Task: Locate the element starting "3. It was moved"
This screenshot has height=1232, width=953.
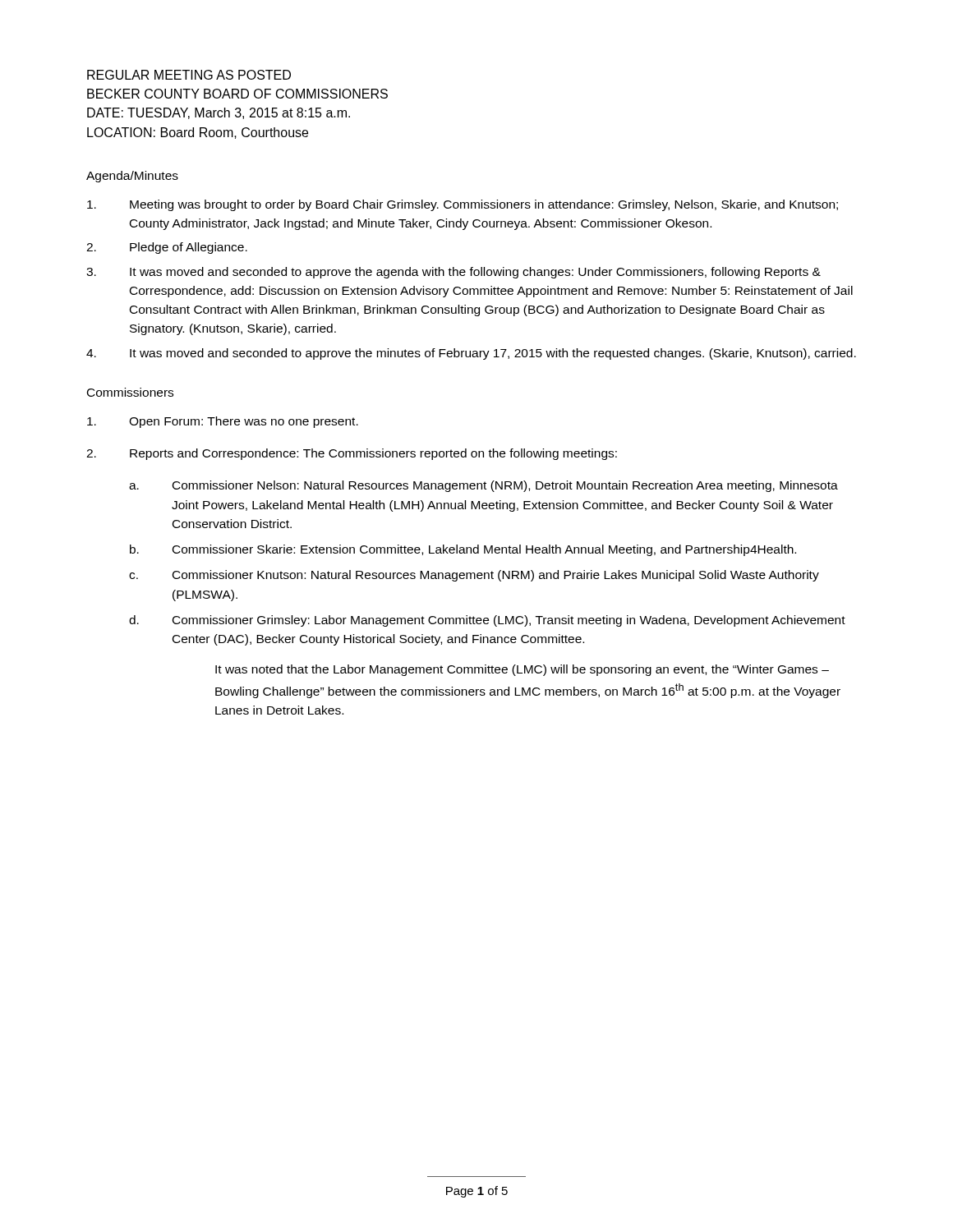Action: pos(476,300)
